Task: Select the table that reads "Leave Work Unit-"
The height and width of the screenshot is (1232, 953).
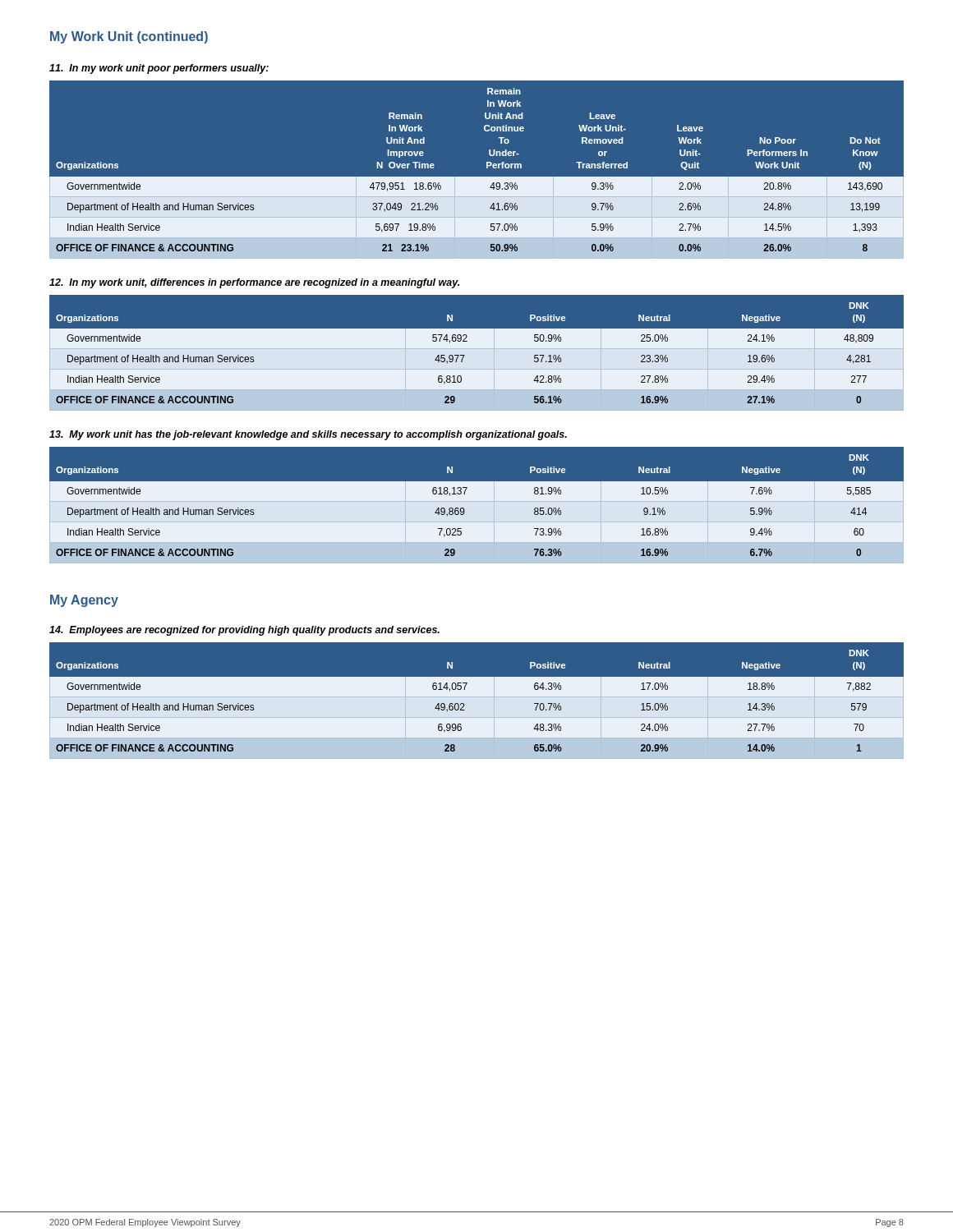Action: tap(476, 169)
